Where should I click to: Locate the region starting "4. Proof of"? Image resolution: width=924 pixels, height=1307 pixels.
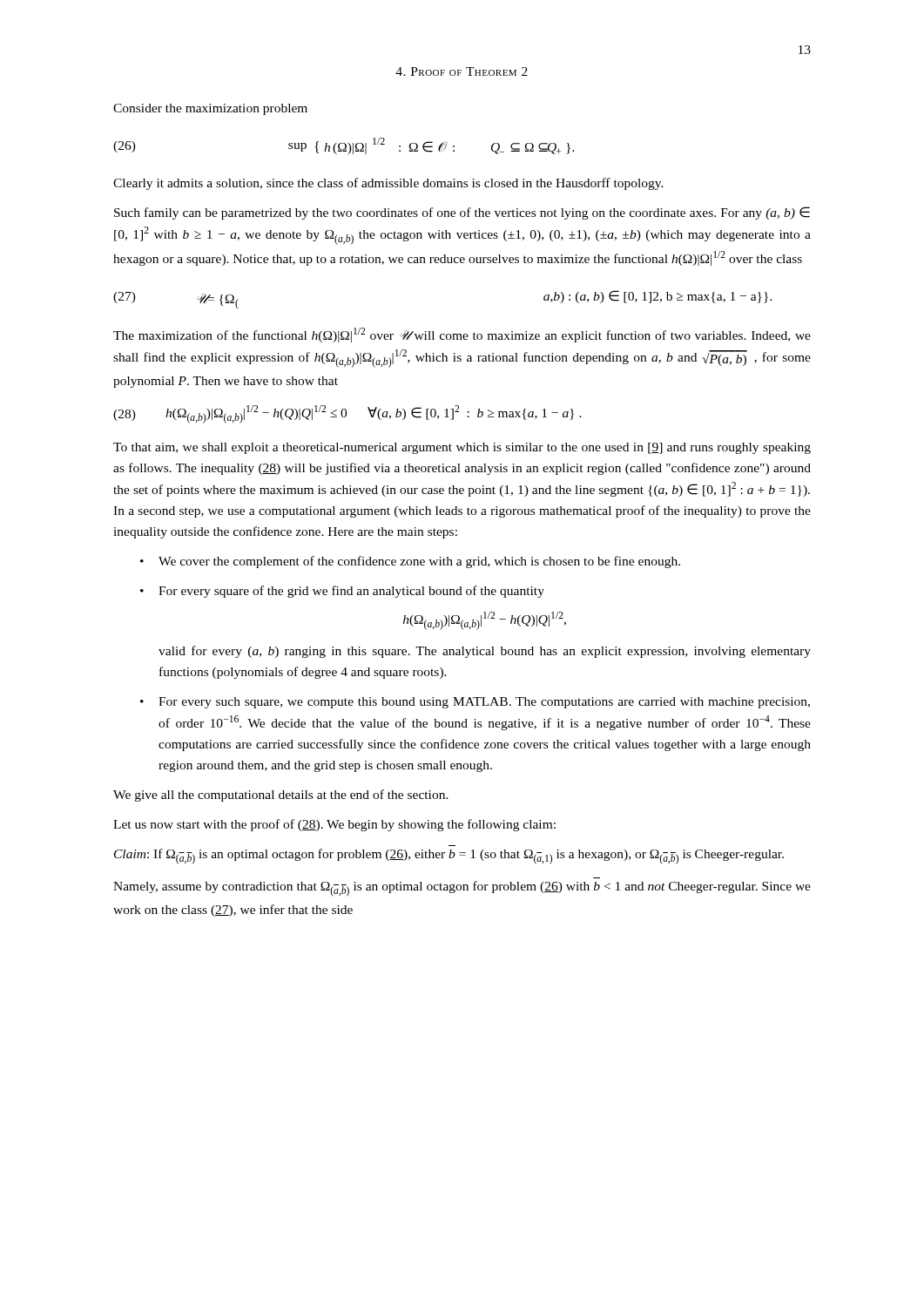click(x=462, y=71)
